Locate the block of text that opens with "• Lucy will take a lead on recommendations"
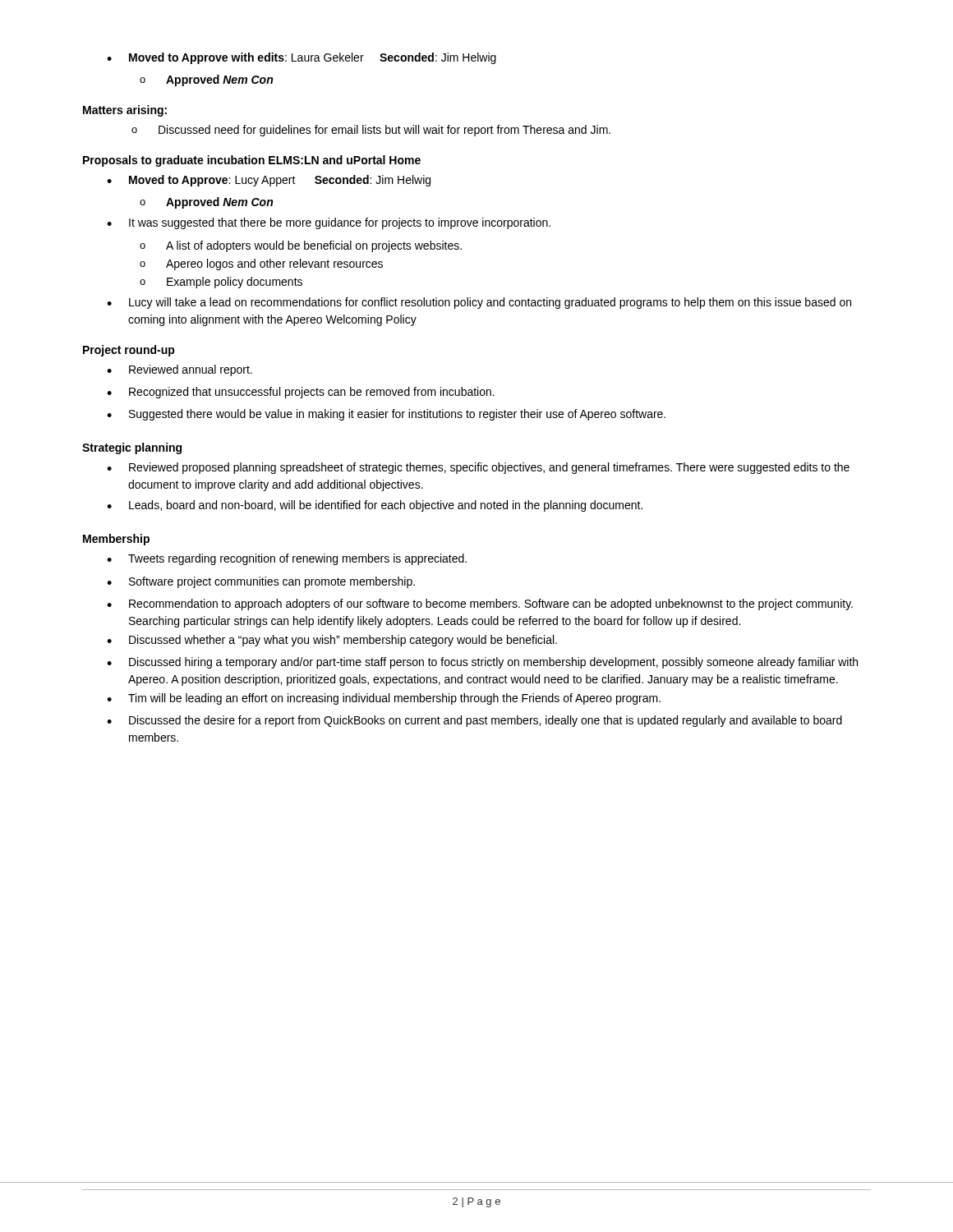 coord(489,311)
